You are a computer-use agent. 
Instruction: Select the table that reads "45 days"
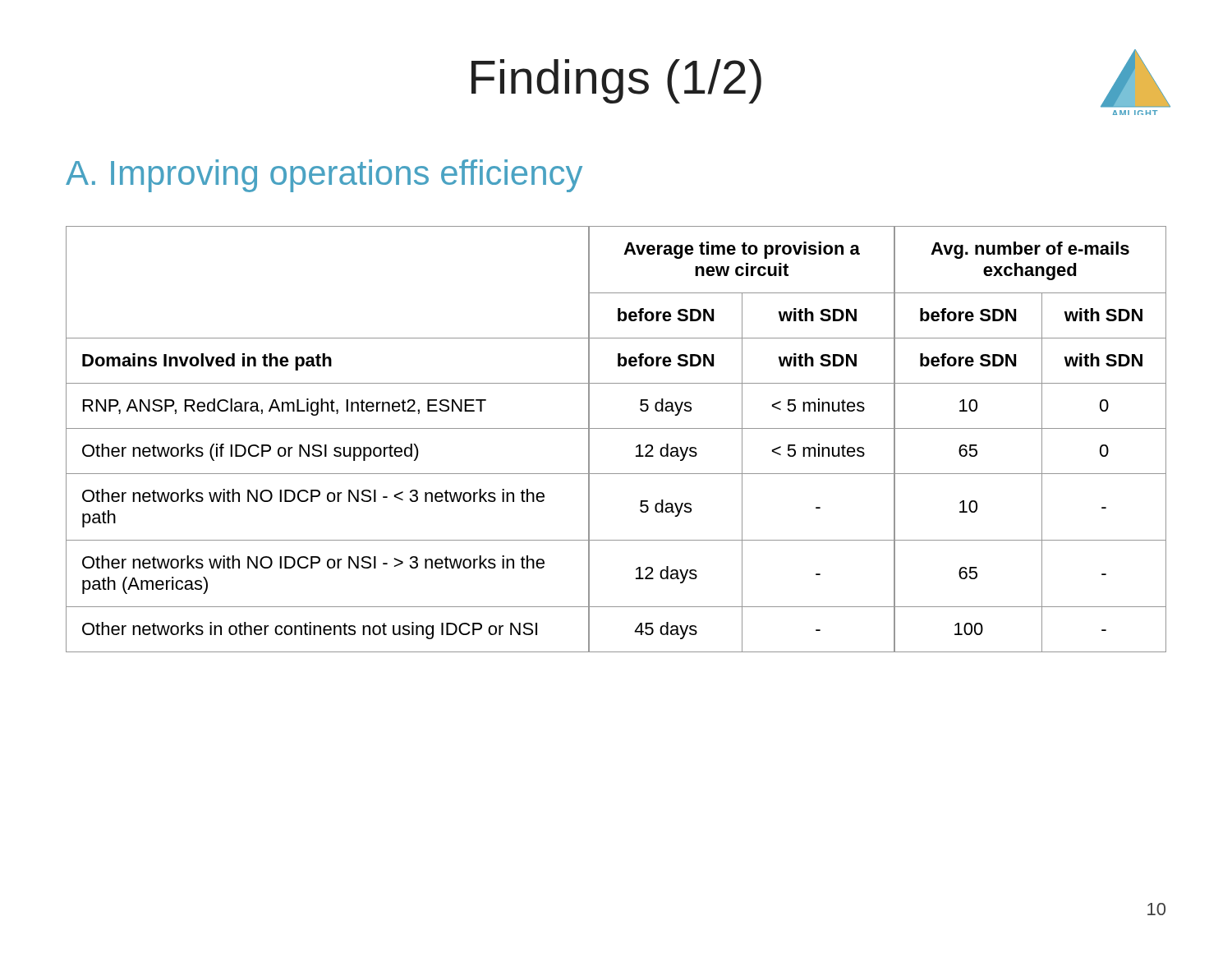616,439
